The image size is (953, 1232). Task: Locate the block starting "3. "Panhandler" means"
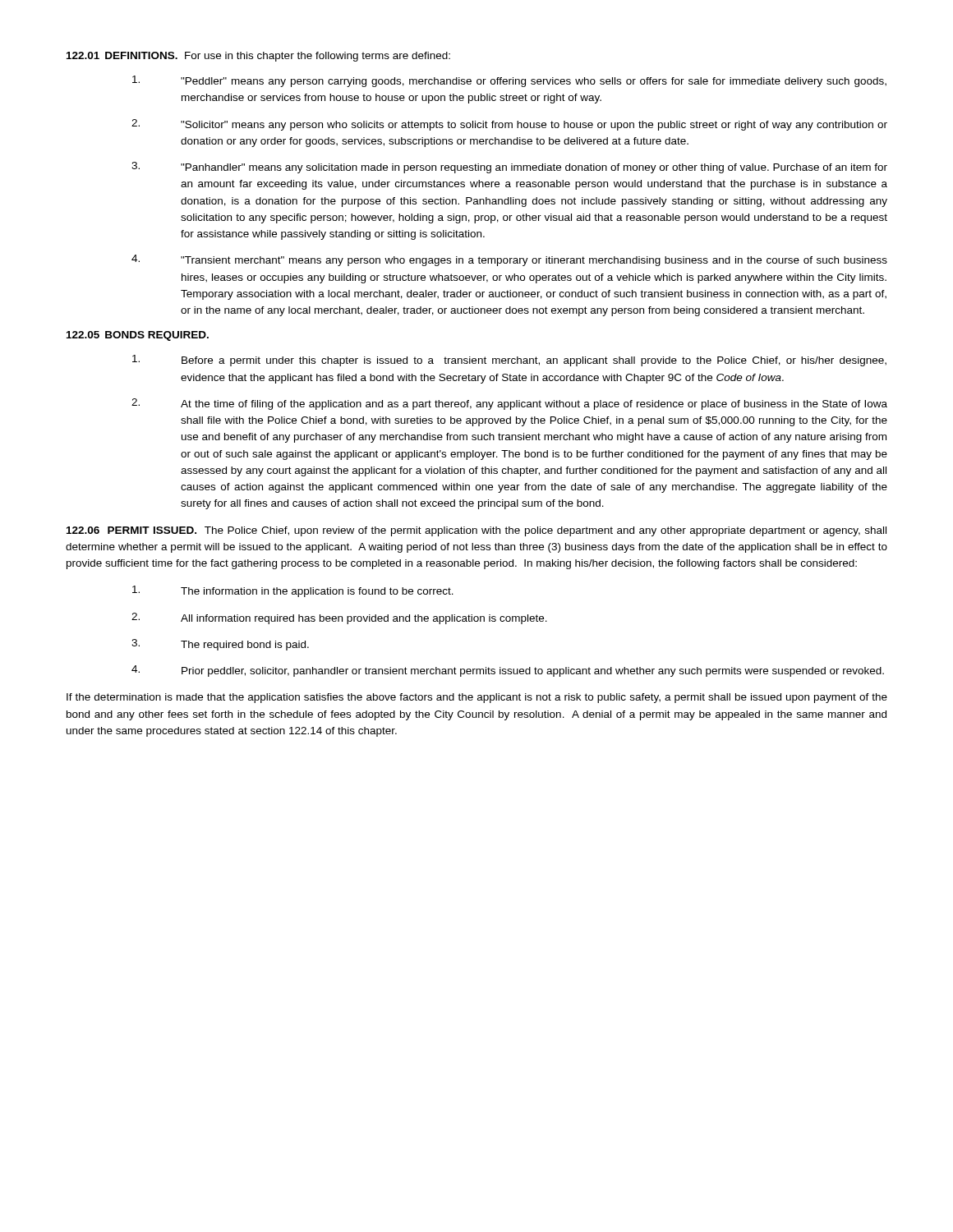click(x=509, y=201)
